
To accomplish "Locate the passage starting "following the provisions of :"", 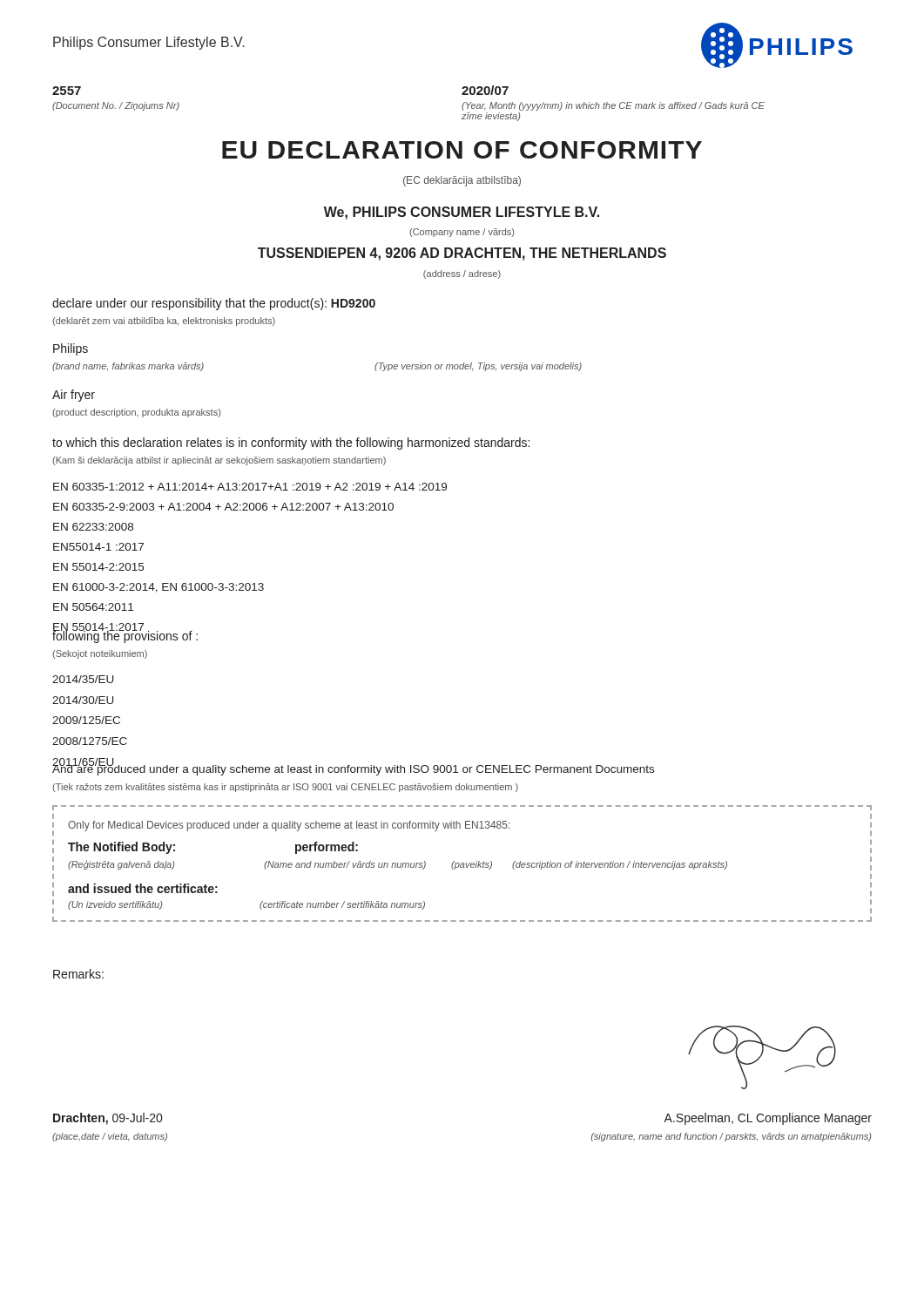I will point(125,636).
